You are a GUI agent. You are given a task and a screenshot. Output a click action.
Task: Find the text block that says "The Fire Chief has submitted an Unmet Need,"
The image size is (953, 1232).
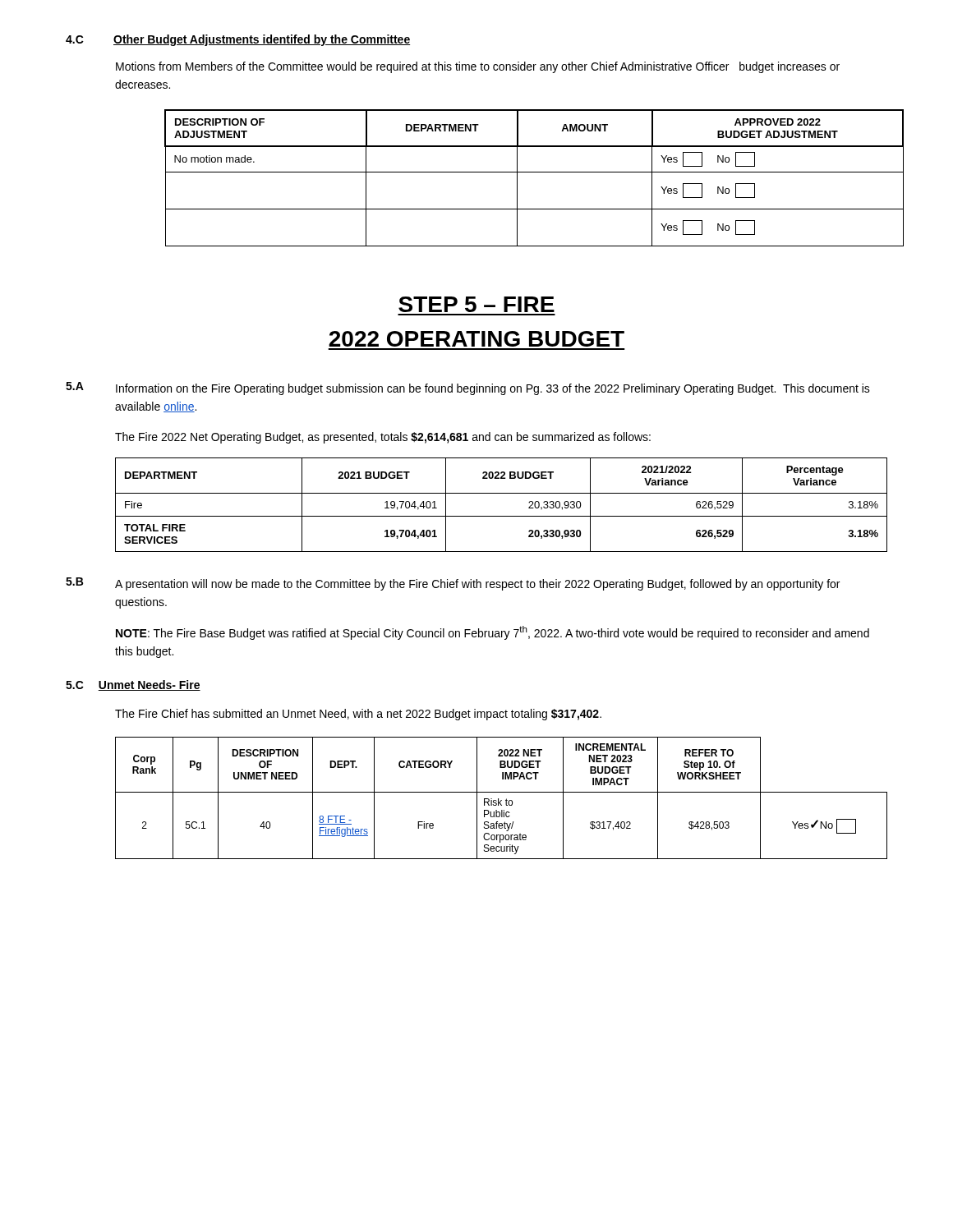[x=359, y=714]
